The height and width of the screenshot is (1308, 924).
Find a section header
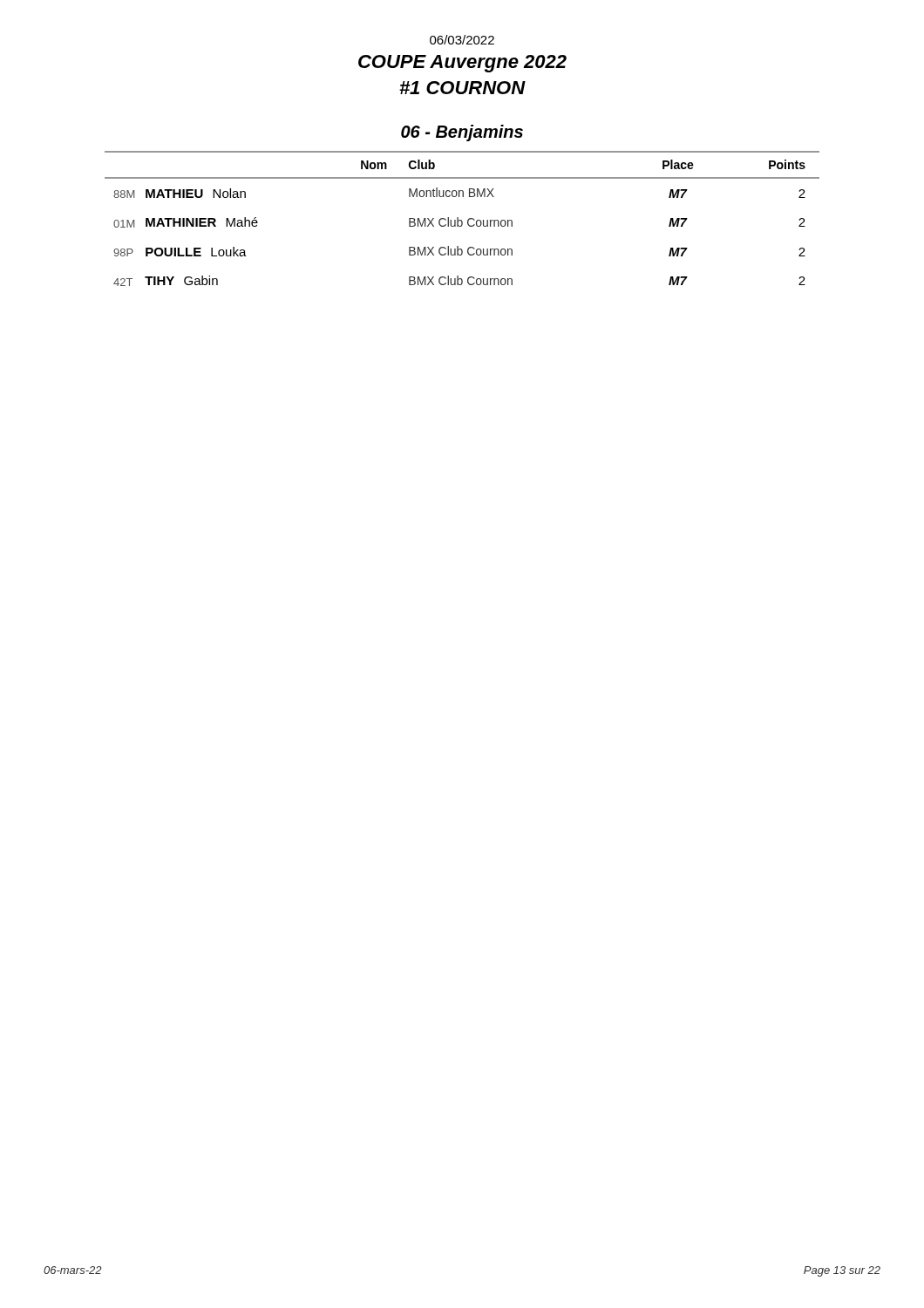tap(462, 131)
